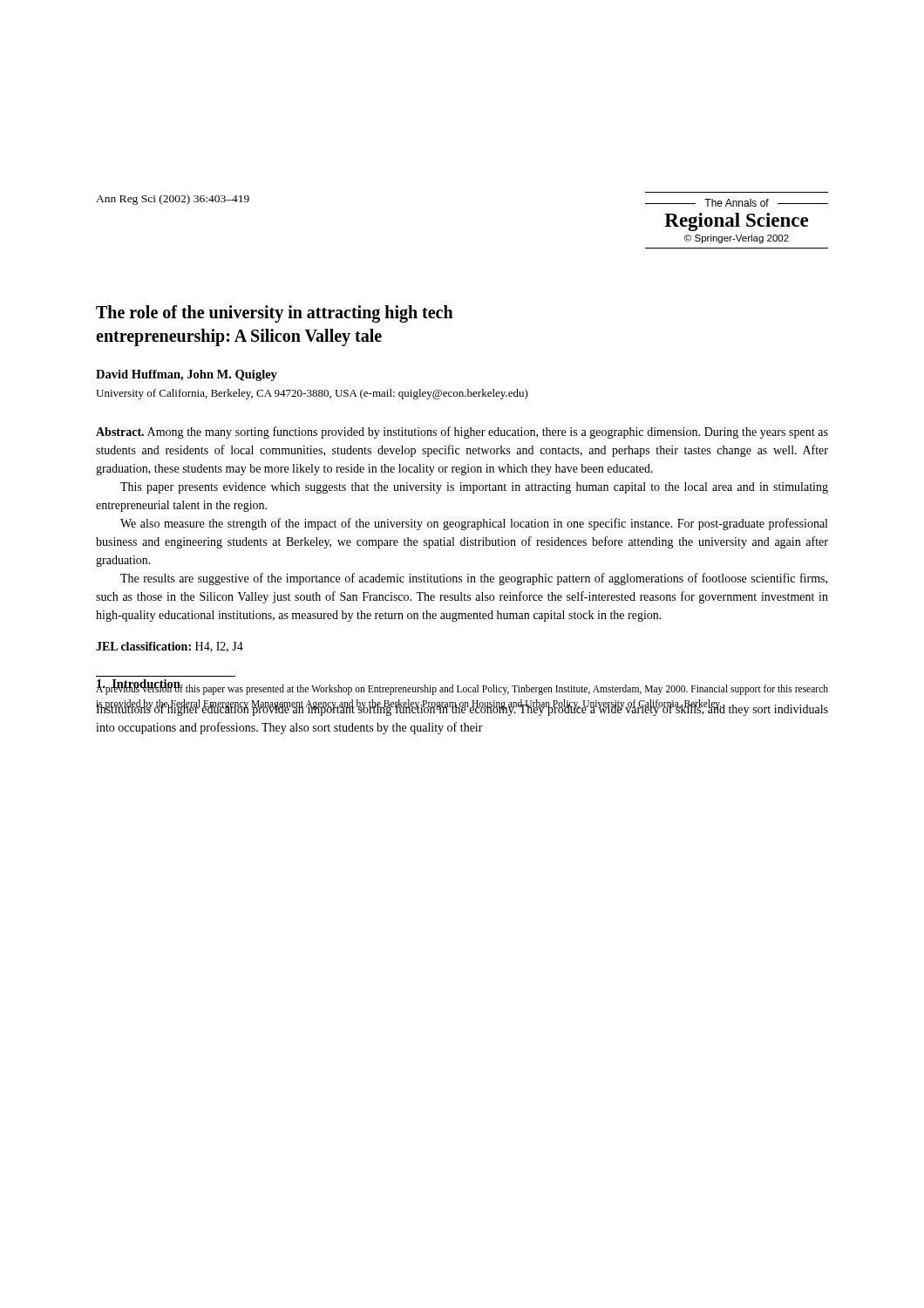The image size is (924, 1308).
Task: Find the text block containing "Institutions of higher education provide an important sorting"
Action: coord(462,719)
